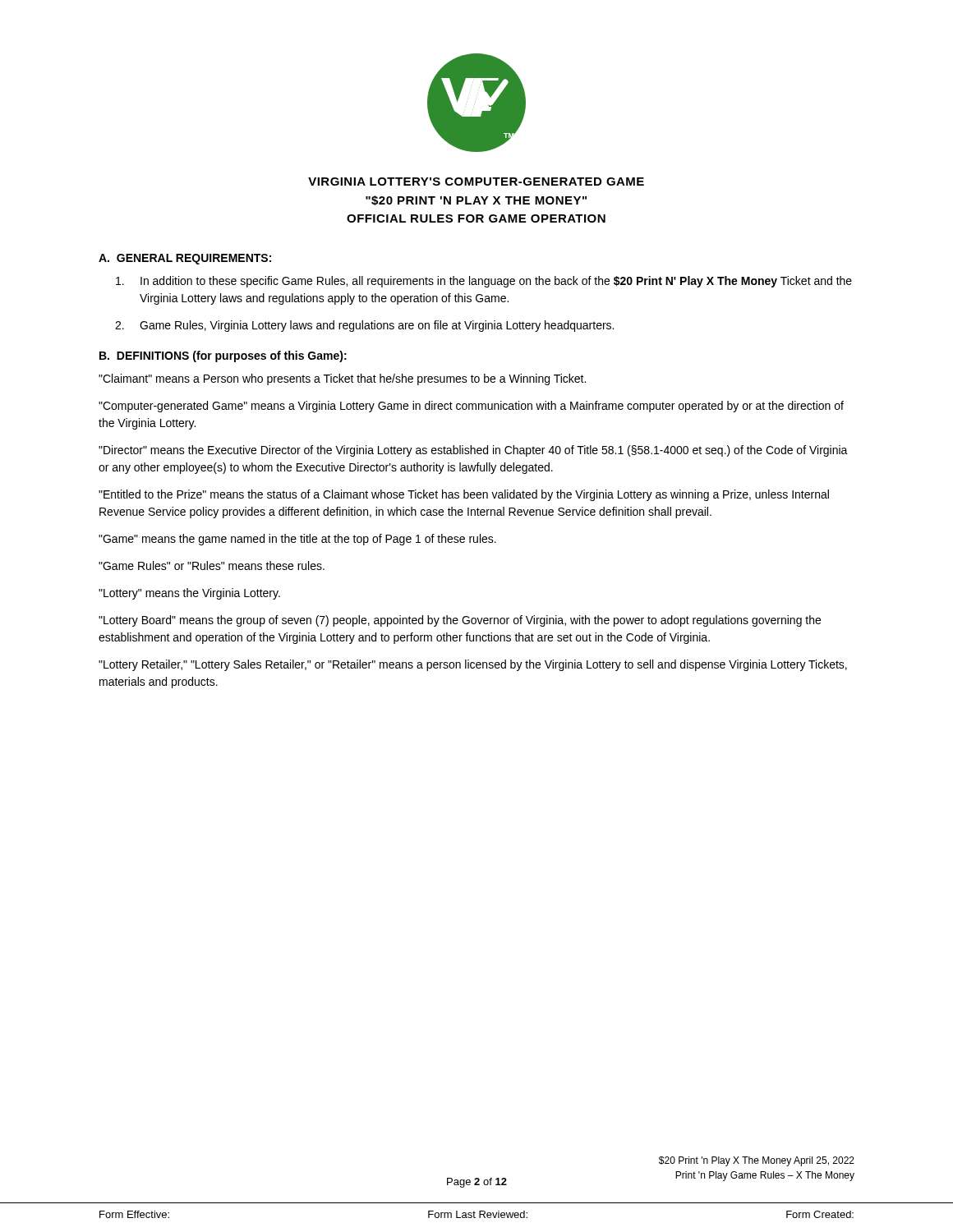
Task: Find "A. GENERAL REQUIREMENTS:" on this page
Action: (x=185, y=257)
